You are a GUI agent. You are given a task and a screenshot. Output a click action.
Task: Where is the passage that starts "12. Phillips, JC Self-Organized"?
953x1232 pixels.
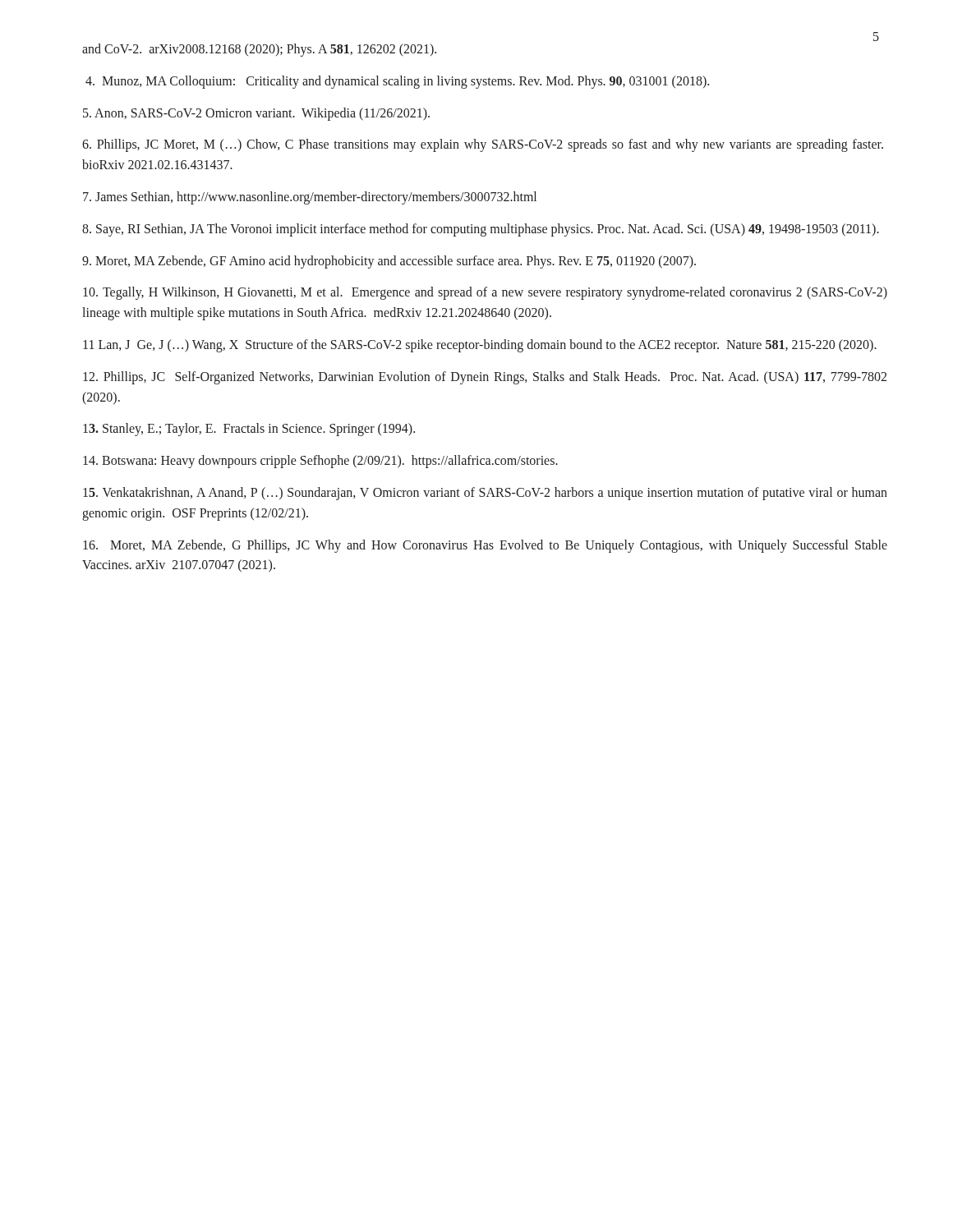click(485, 387)
